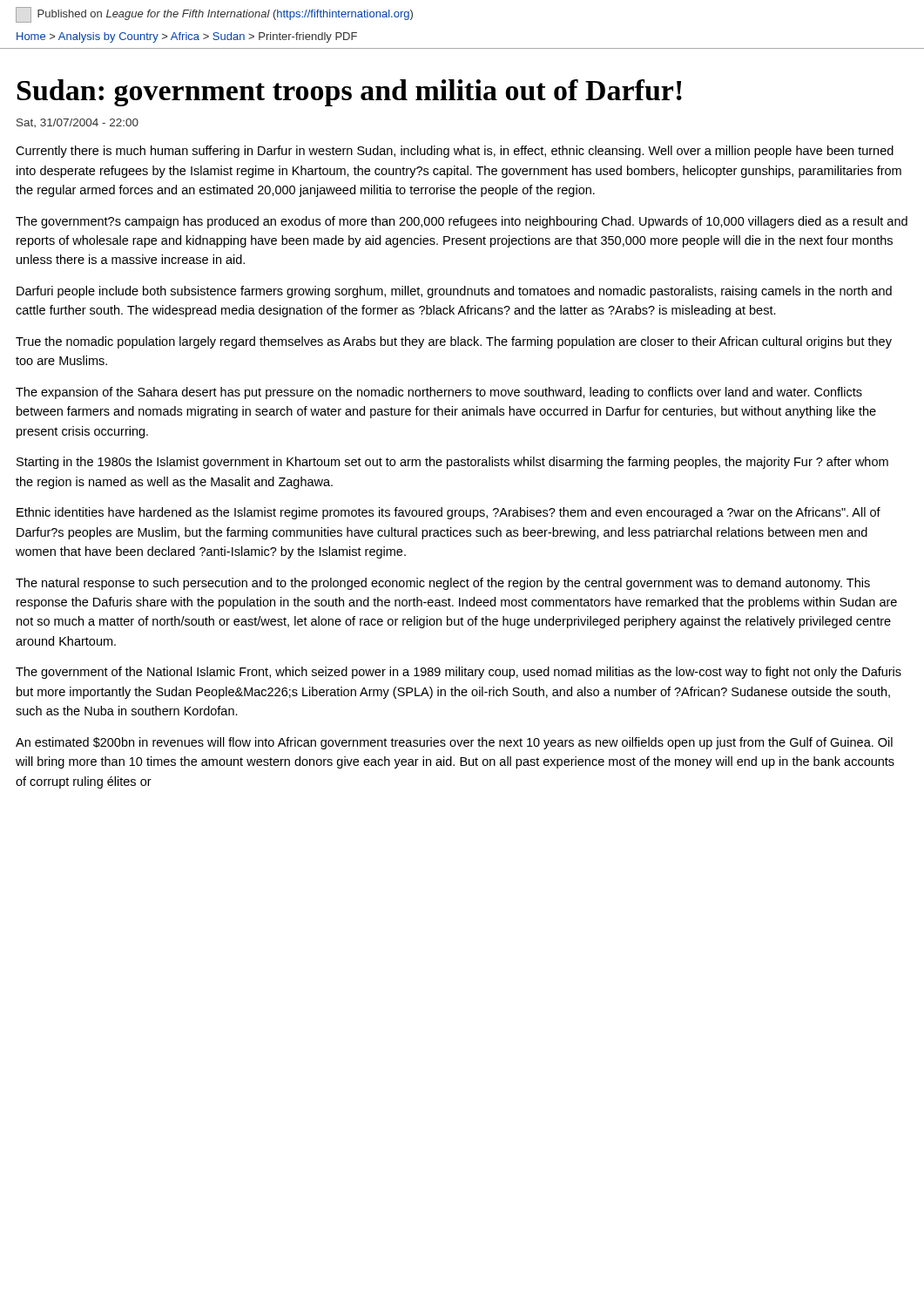Point to the element starting "Currently there is much human suffering in"
This screenshot has width=924, height=1307.
(459, 170)
